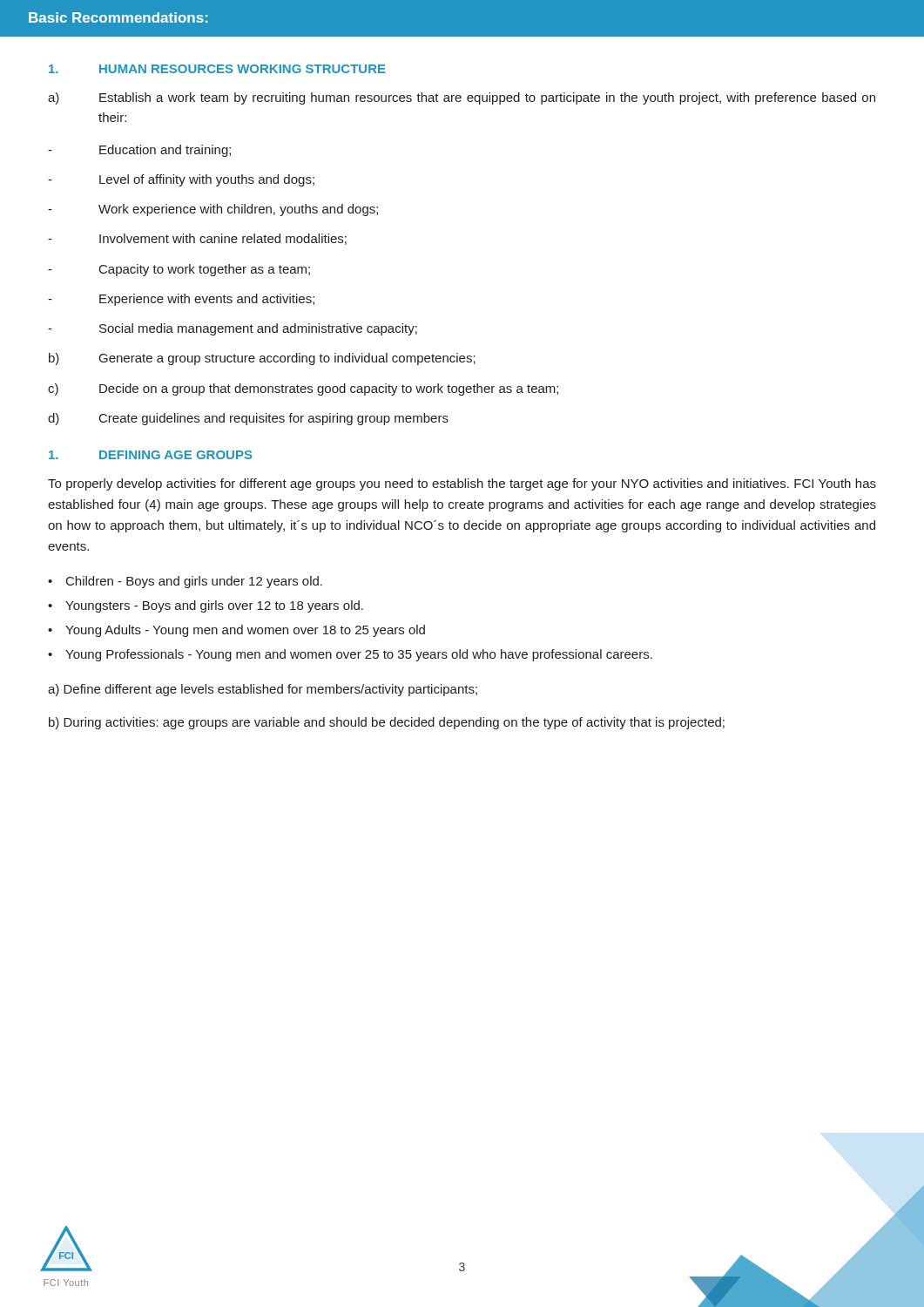Click on the block starting "- Involvement with canine related"
924x1307 pixels.
coord(198,239)
